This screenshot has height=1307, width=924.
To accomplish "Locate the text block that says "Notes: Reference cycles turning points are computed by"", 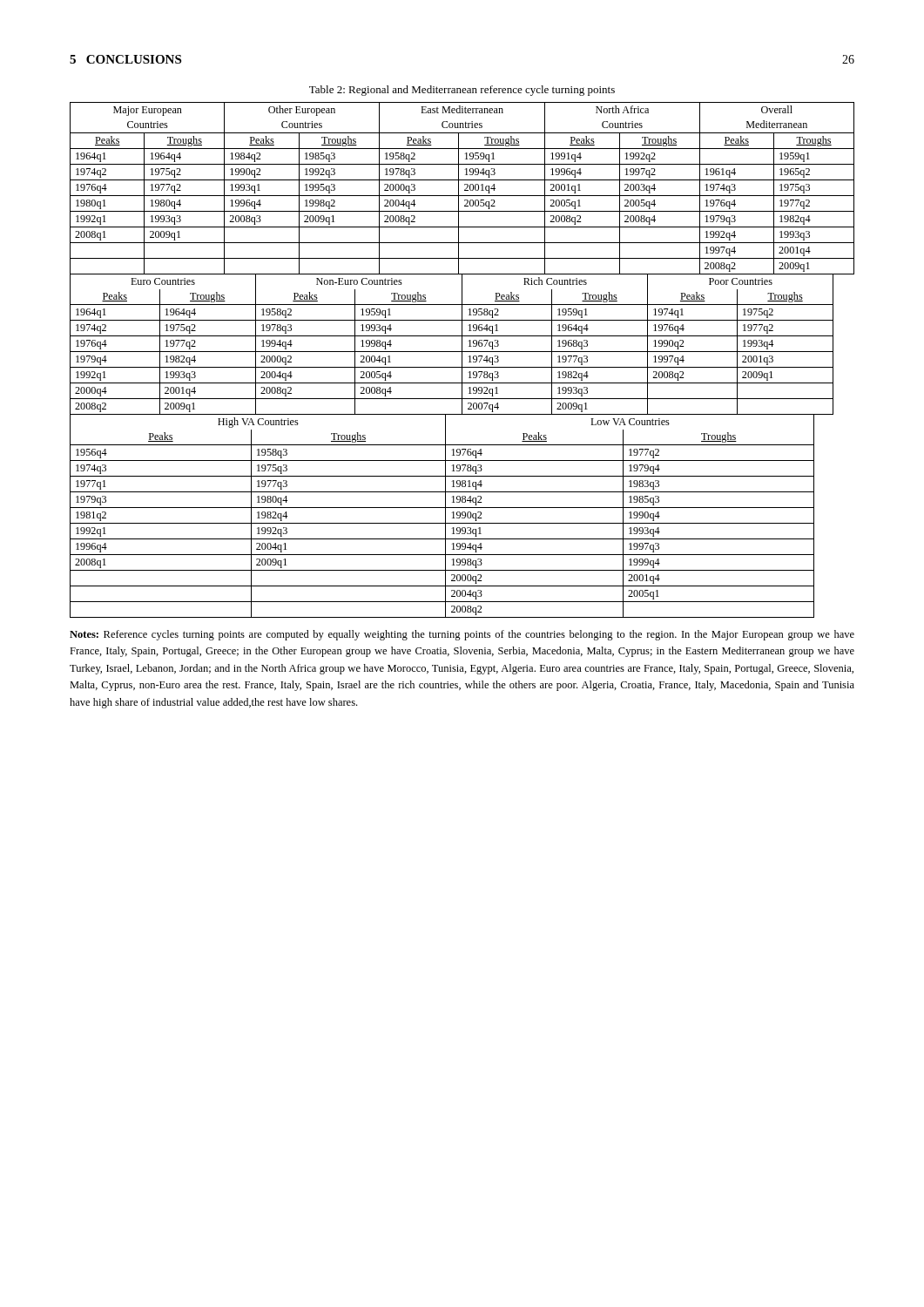I will point(462,668).
